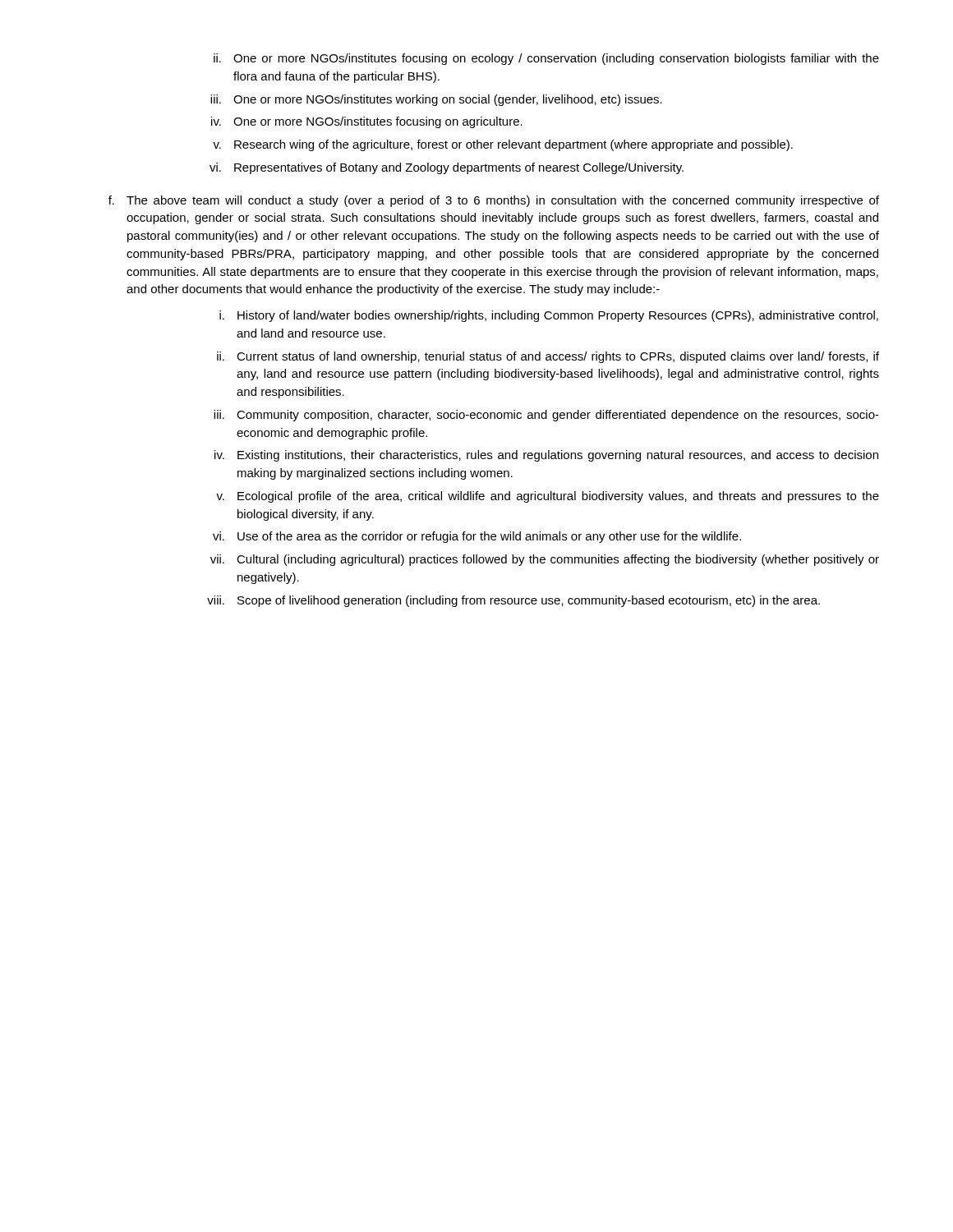Image resolution: width=953 pixels, height=1232 pixels.
Task: Select the text starting "iv. Existing institutions, their characteristics, rules and"
Action: point(527,464)
